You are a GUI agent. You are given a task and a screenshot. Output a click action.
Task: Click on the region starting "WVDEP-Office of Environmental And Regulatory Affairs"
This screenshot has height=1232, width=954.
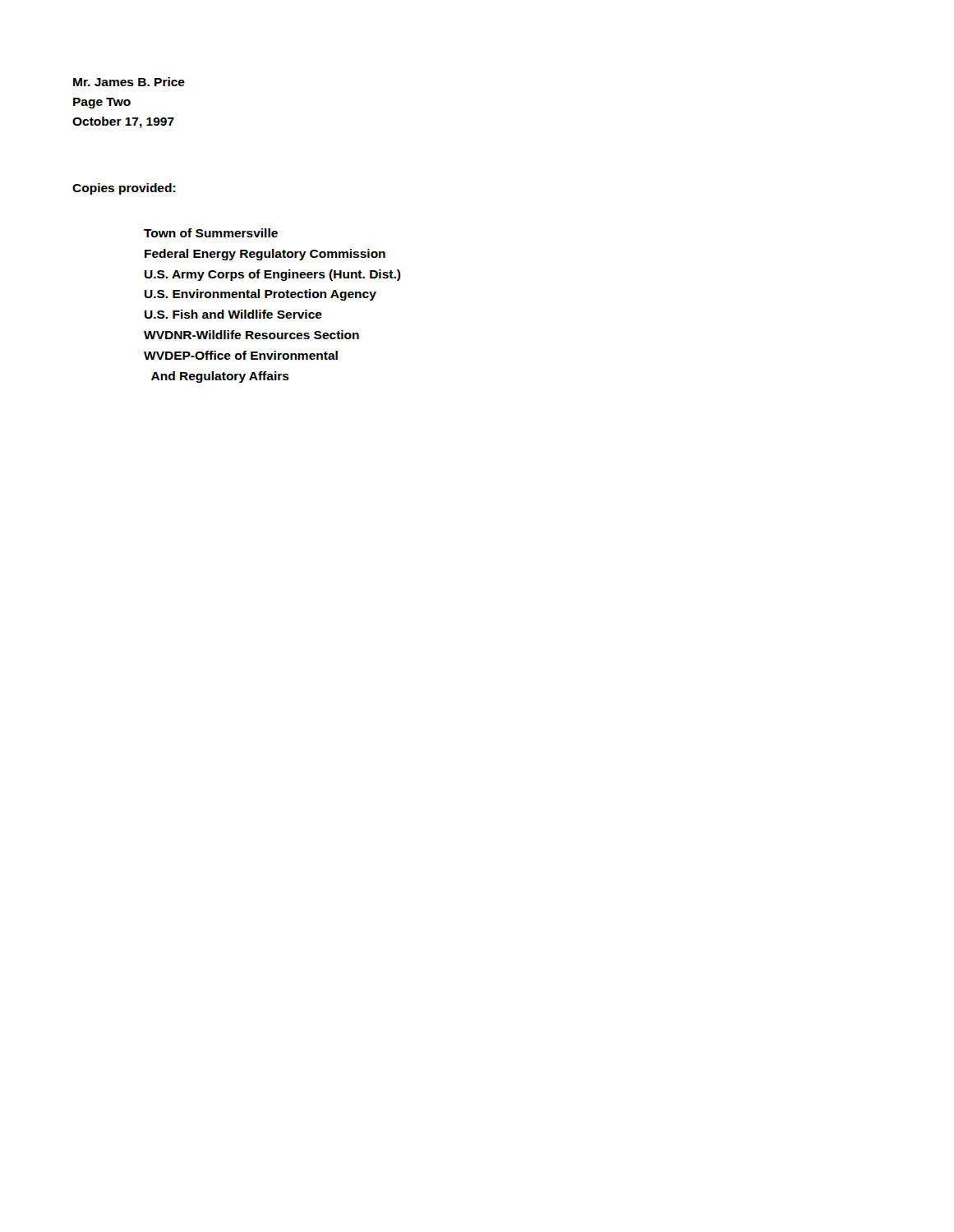pyautogui.click(x=241, y=365)
